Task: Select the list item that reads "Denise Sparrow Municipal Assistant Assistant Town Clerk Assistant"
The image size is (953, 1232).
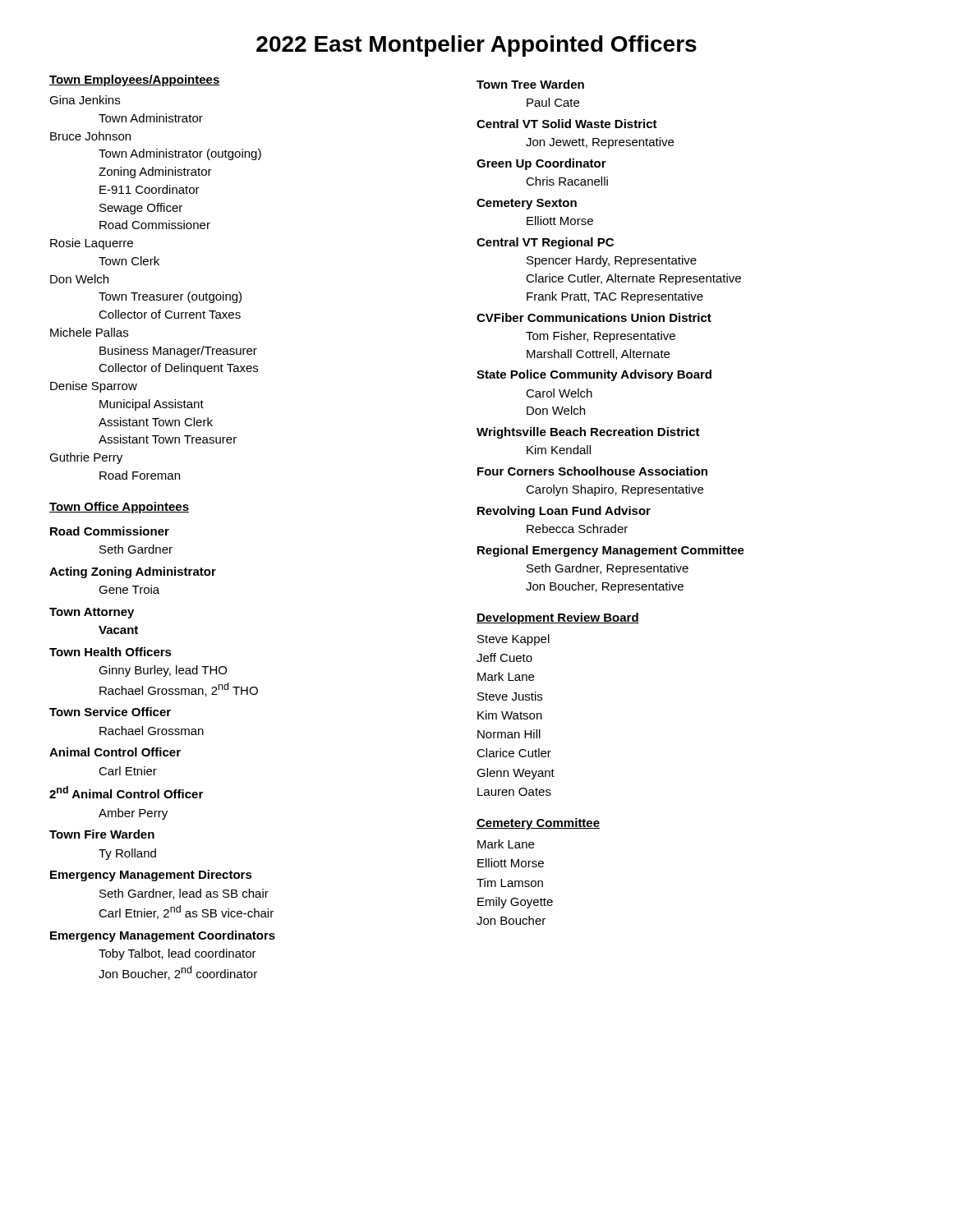Action: [x=94, y=387]
